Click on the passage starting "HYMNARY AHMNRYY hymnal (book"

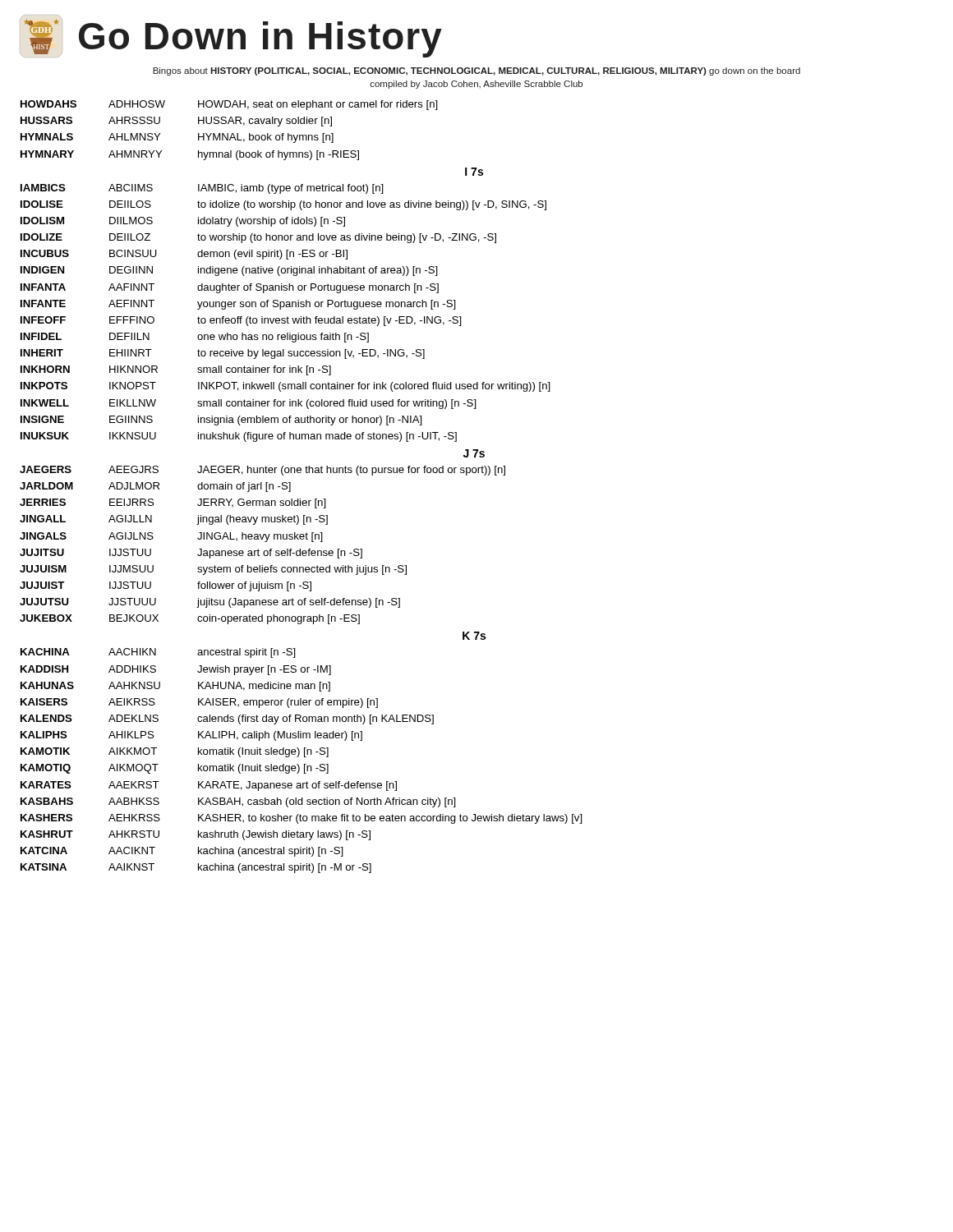(x=47, y=155)
